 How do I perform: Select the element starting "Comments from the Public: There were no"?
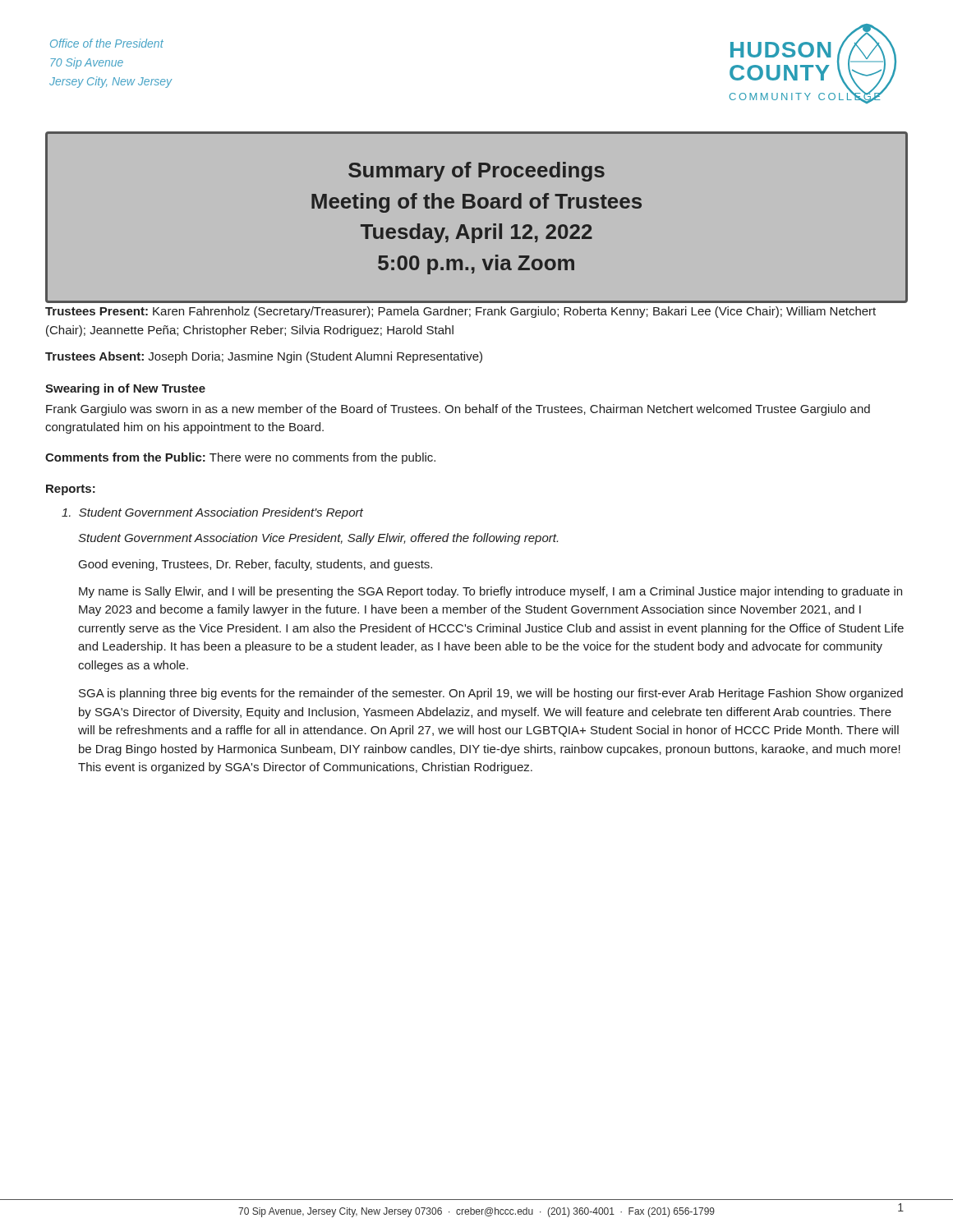[241, 457]
